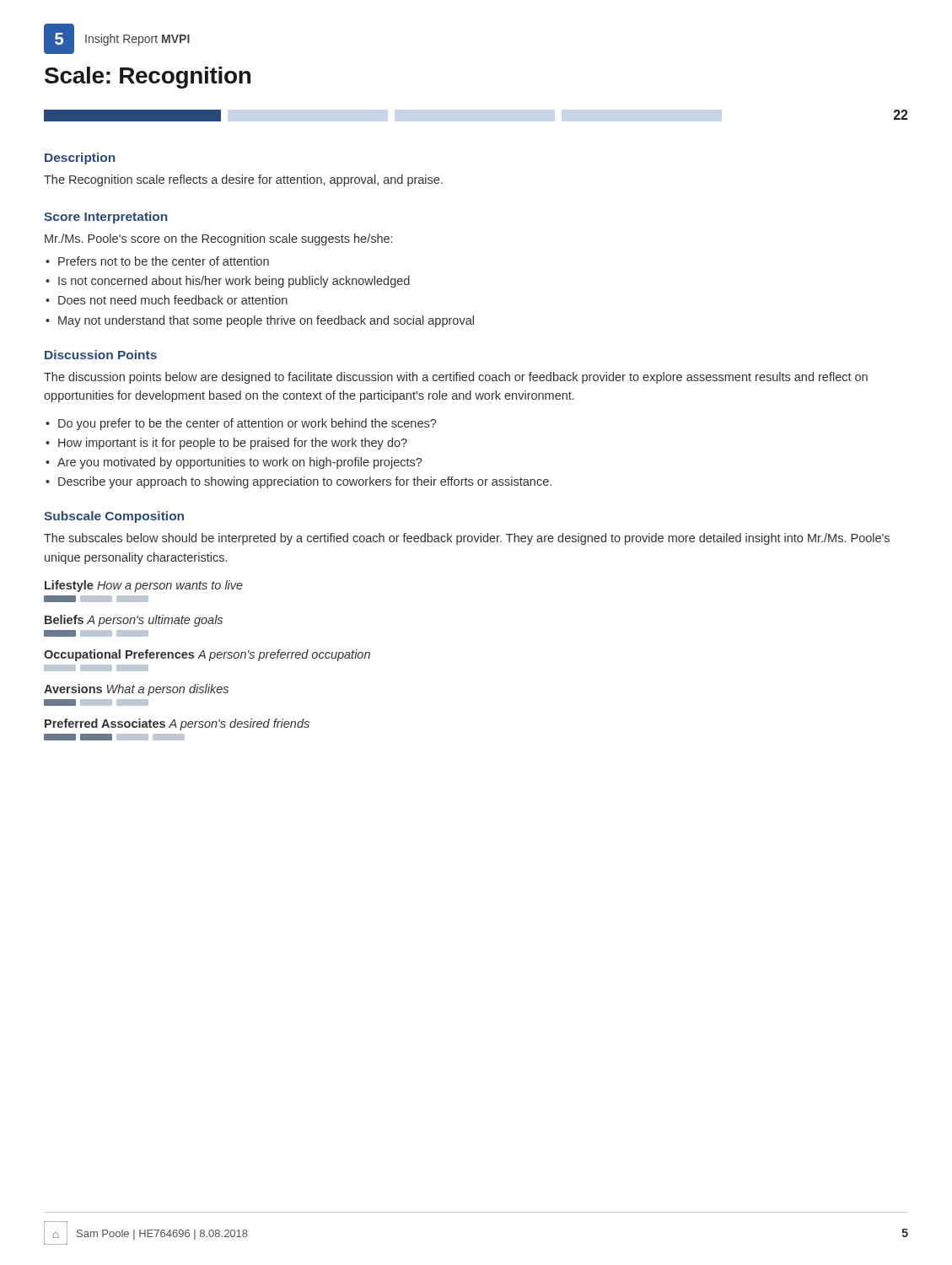Select the section header containing "Discussion Points"
952x1265 pixels.
pyautogui.click(x=101, y=354)
